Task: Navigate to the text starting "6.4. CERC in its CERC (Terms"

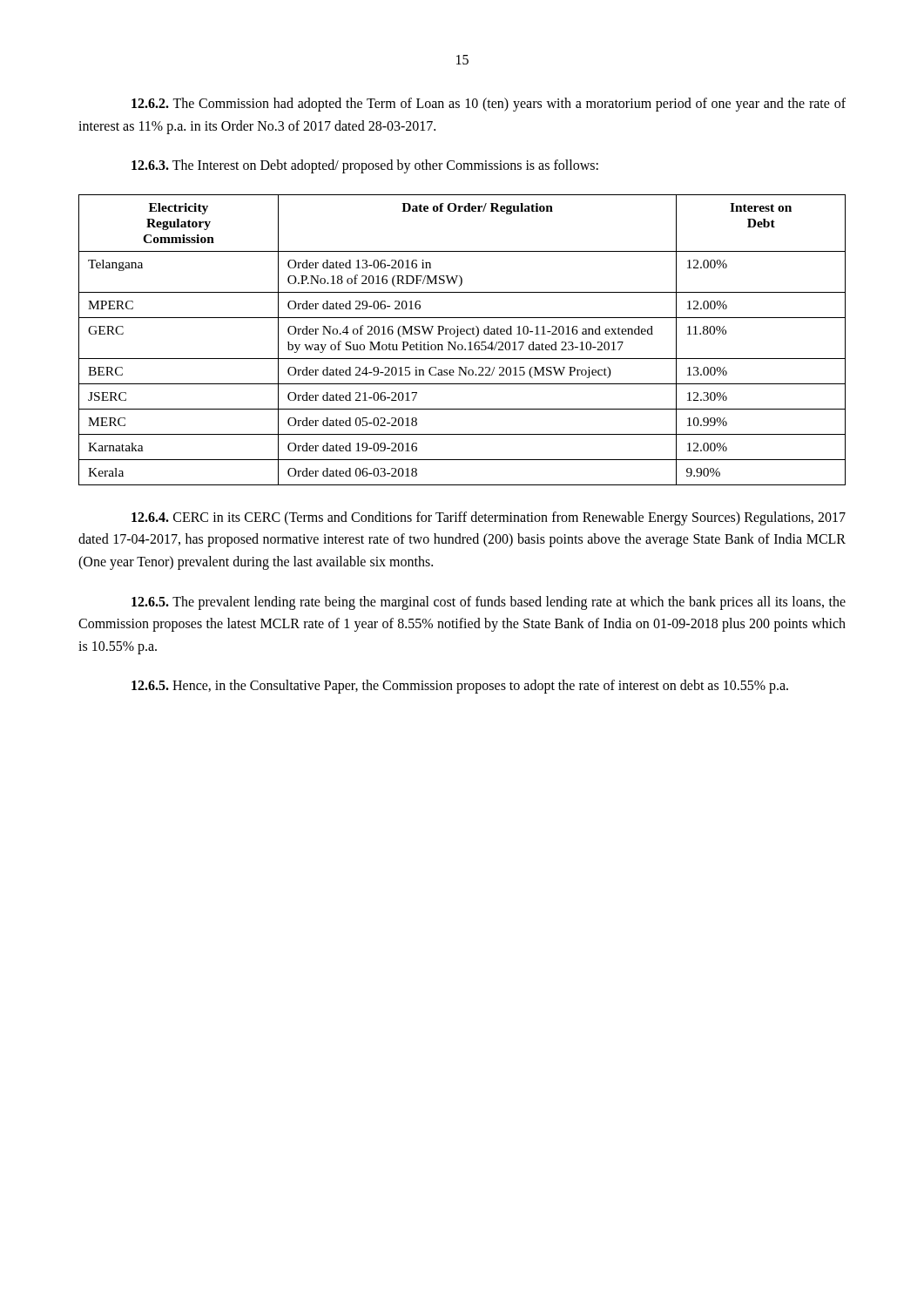Action: (x=462, y=539)
